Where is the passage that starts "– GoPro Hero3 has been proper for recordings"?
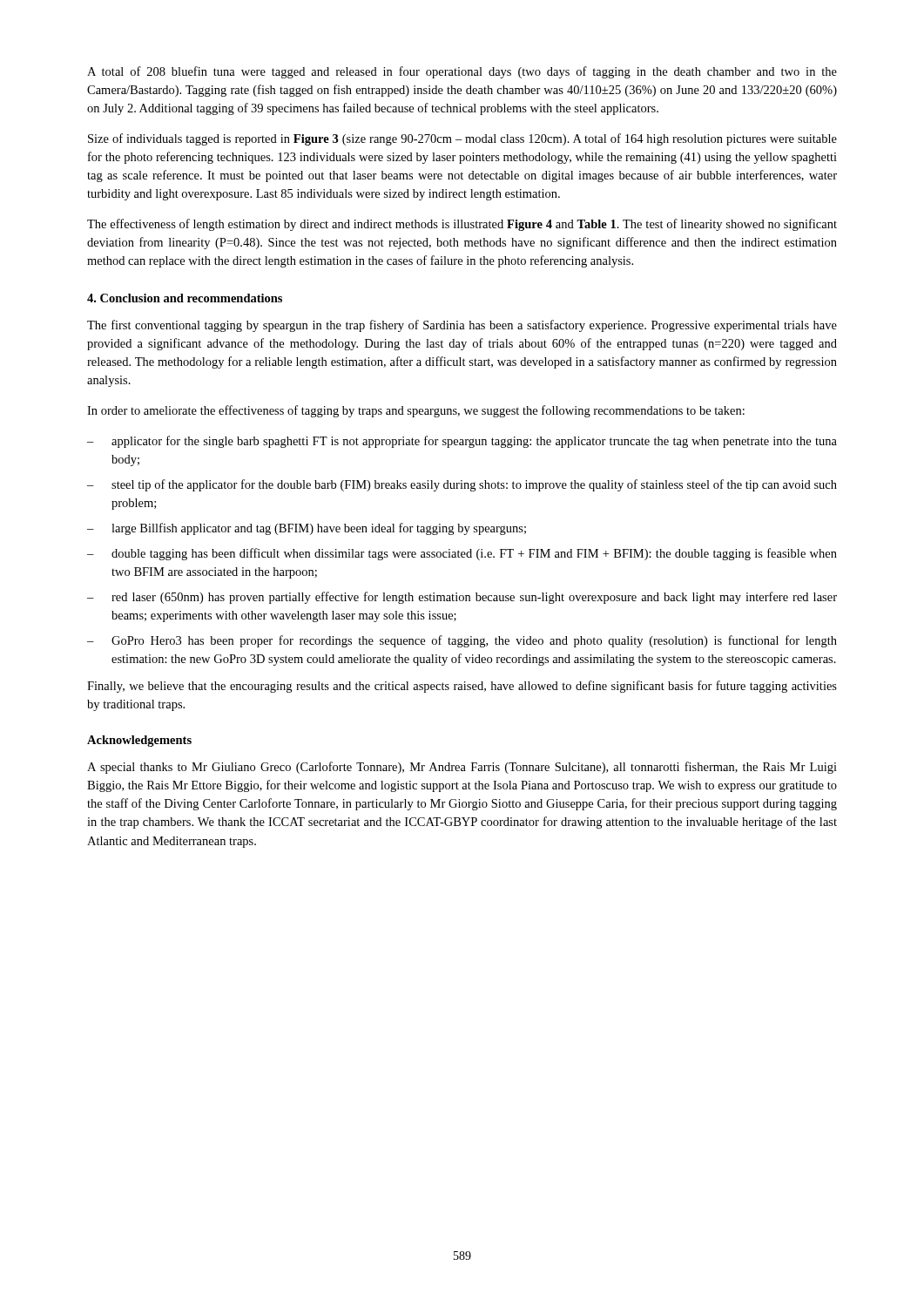 462,650
